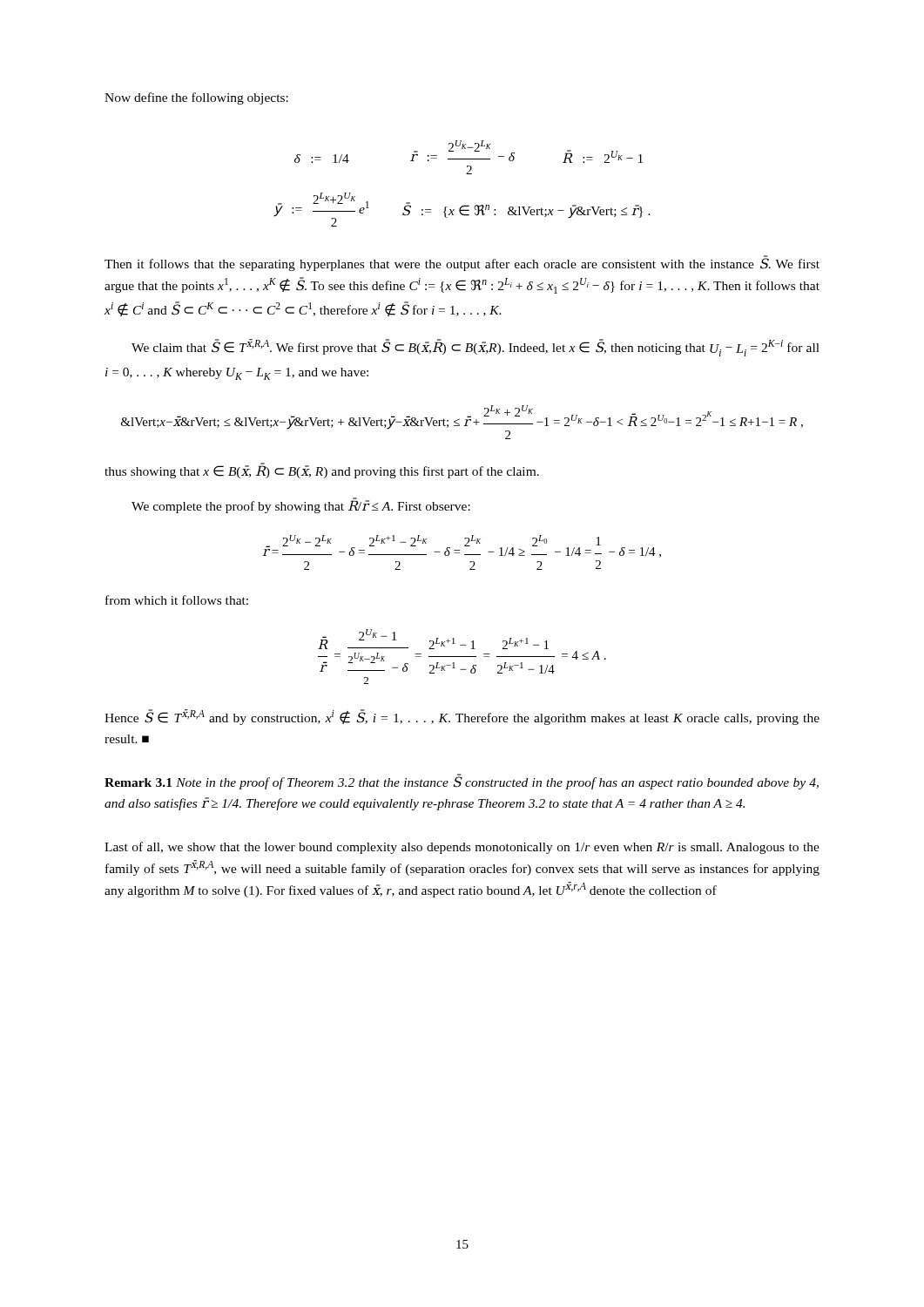Image resolution: width=924 pixels, height=1307 pixels.
Task: Where is the passage that starts "Last of all,"?
Action: pyautogui.click(x=462, y=868)
